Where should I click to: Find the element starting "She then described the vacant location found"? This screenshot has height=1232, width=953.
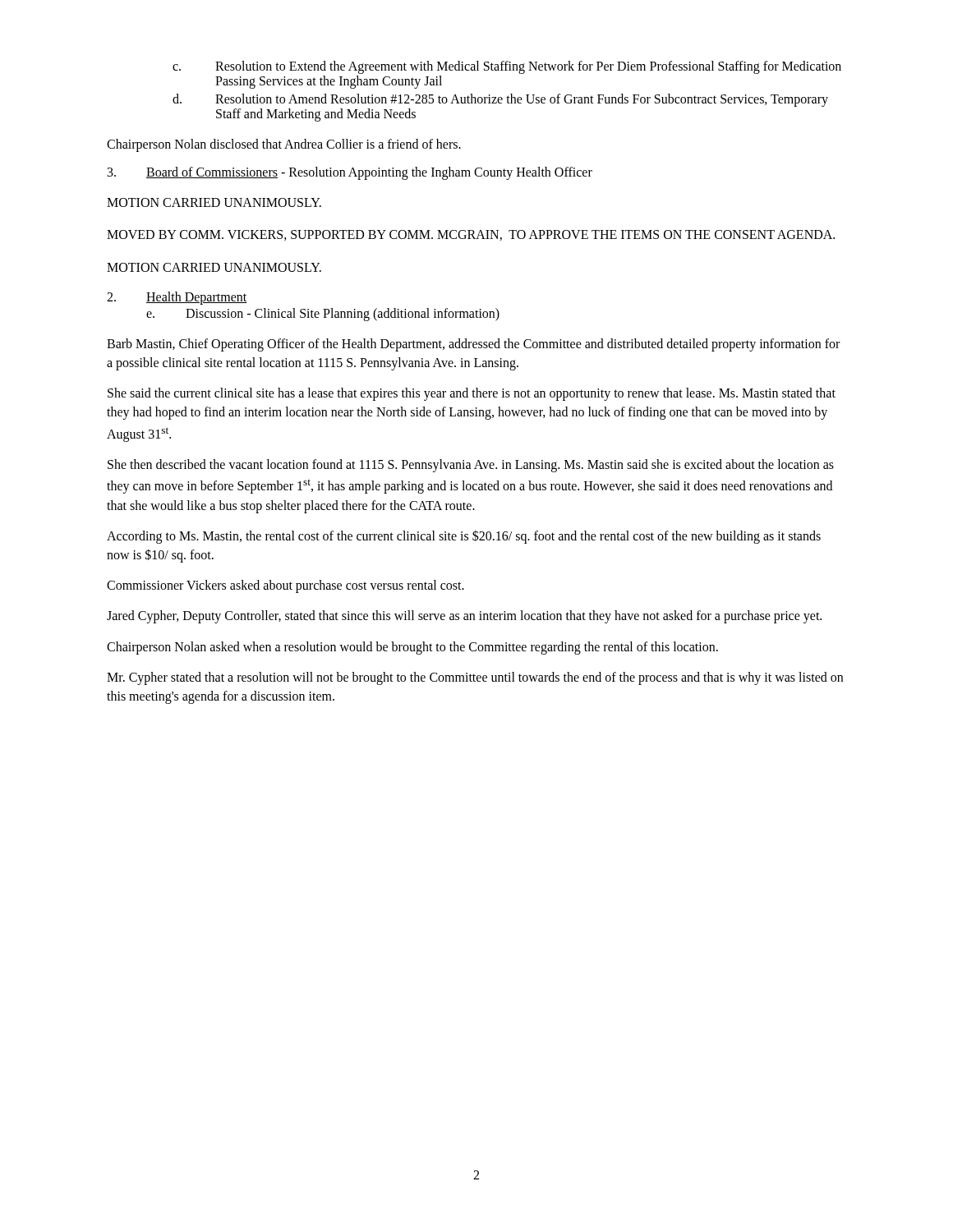(476, 485)
